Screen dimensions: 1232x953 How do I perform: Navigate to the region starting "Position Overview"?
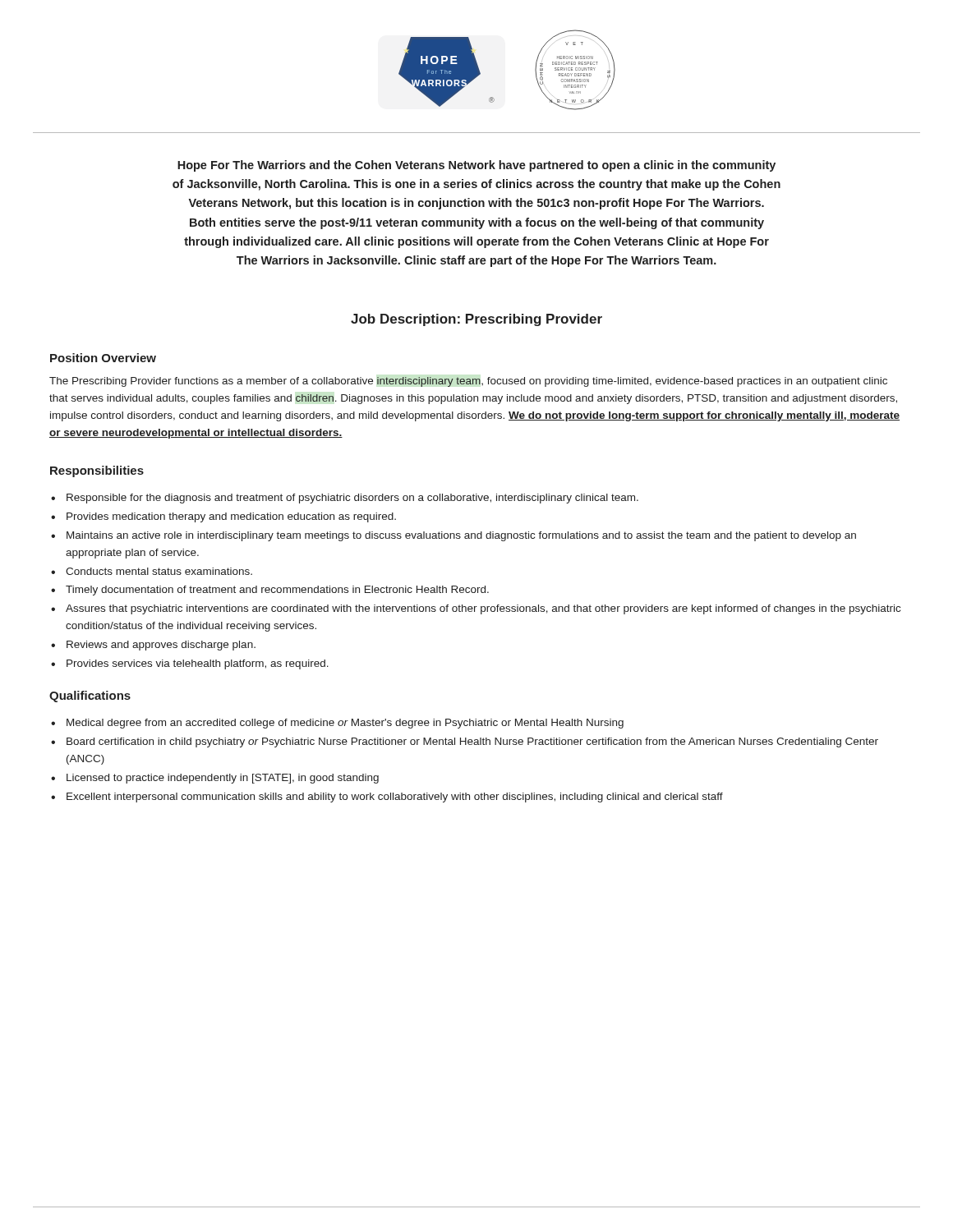pyautogui.click(x=103, y=358)
